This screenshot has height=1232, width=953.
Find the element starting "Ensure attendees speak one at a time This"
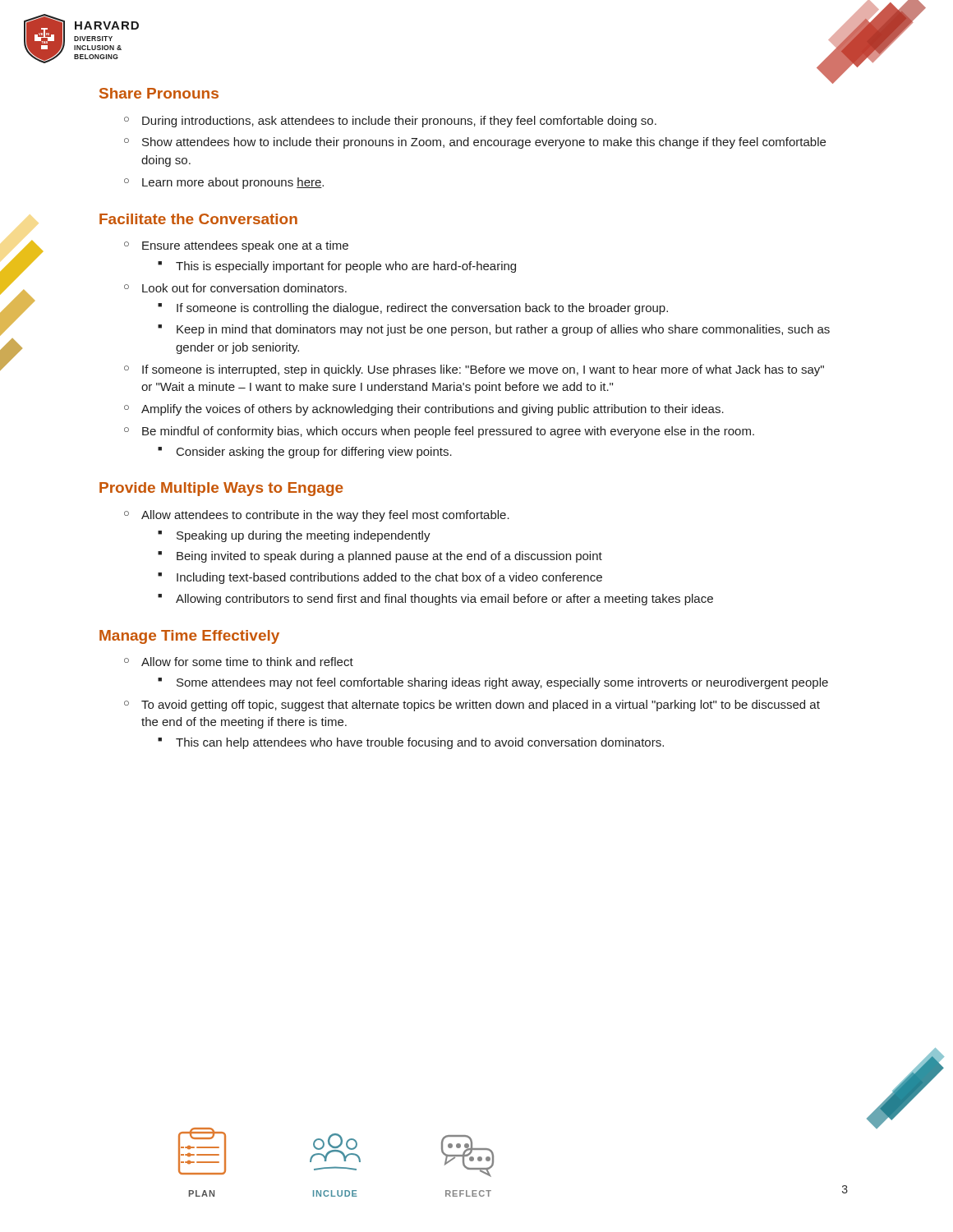click(490, 257)
